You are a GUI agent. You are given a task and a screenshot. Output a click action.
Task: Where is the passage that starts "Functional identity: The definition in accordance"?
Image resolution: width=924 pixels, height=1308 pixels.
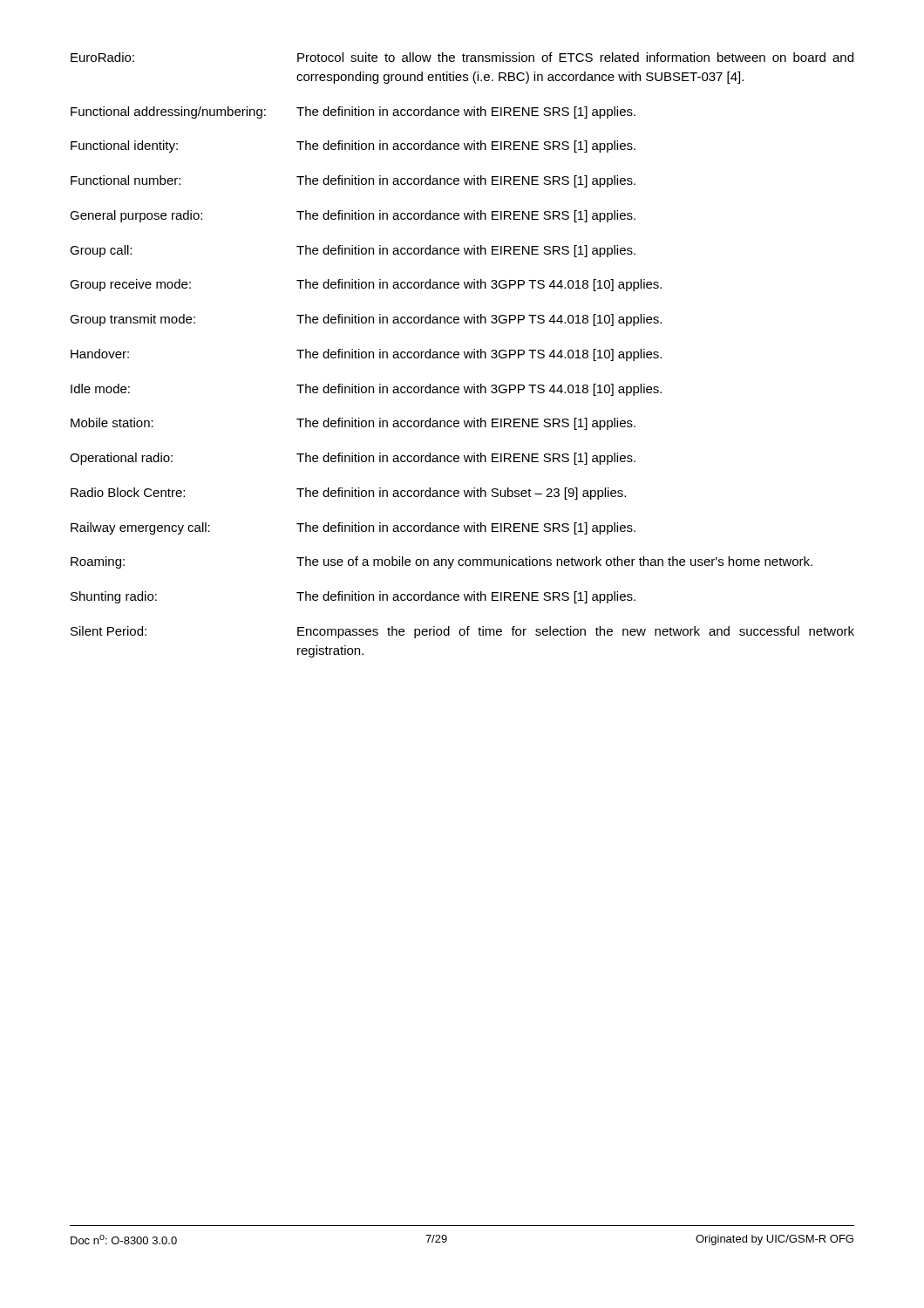click(462, 146)
